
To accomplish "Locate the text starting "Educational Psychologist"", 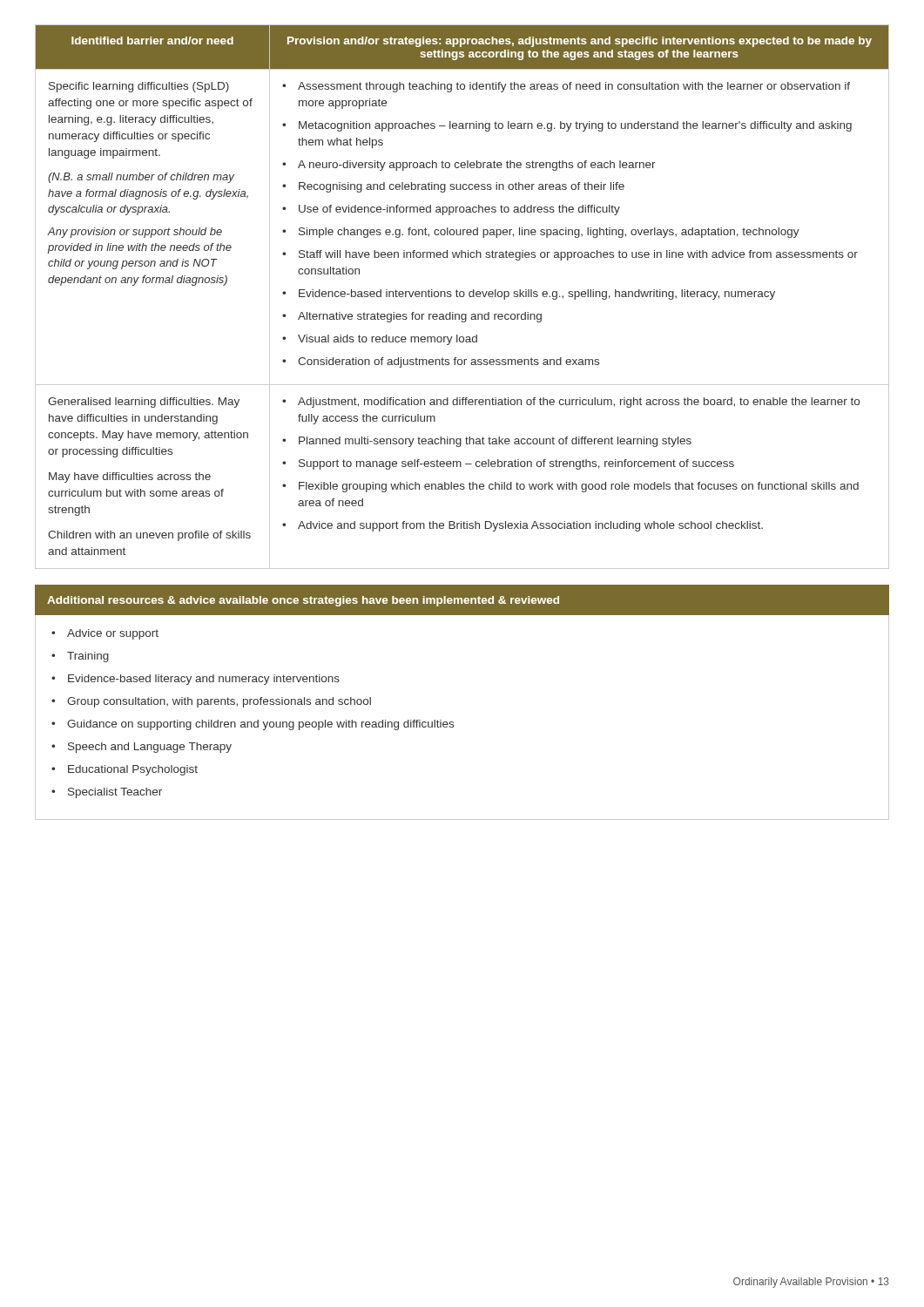I will tap(132, 769).
